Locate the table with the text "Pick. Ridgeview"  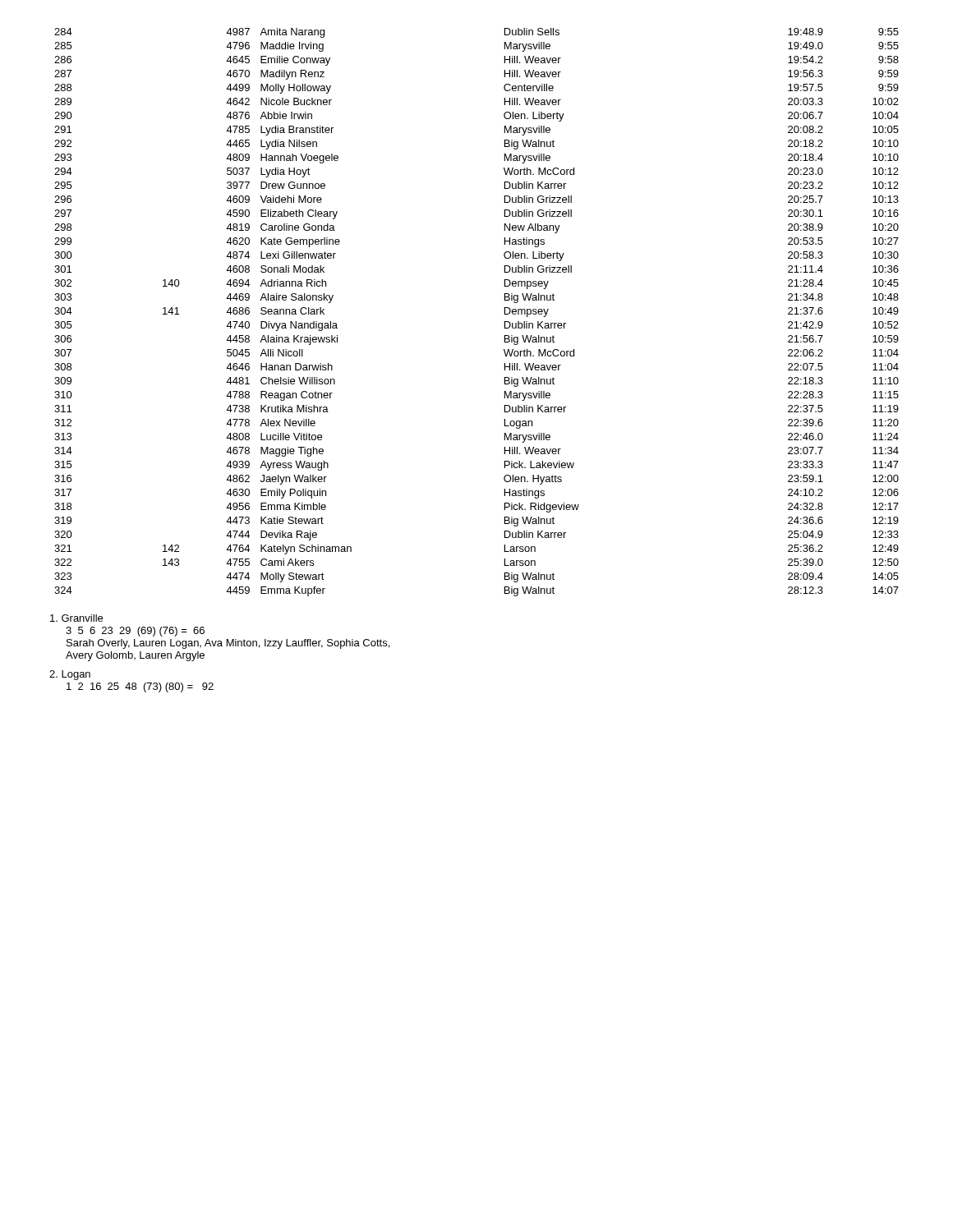coord(476,311)
